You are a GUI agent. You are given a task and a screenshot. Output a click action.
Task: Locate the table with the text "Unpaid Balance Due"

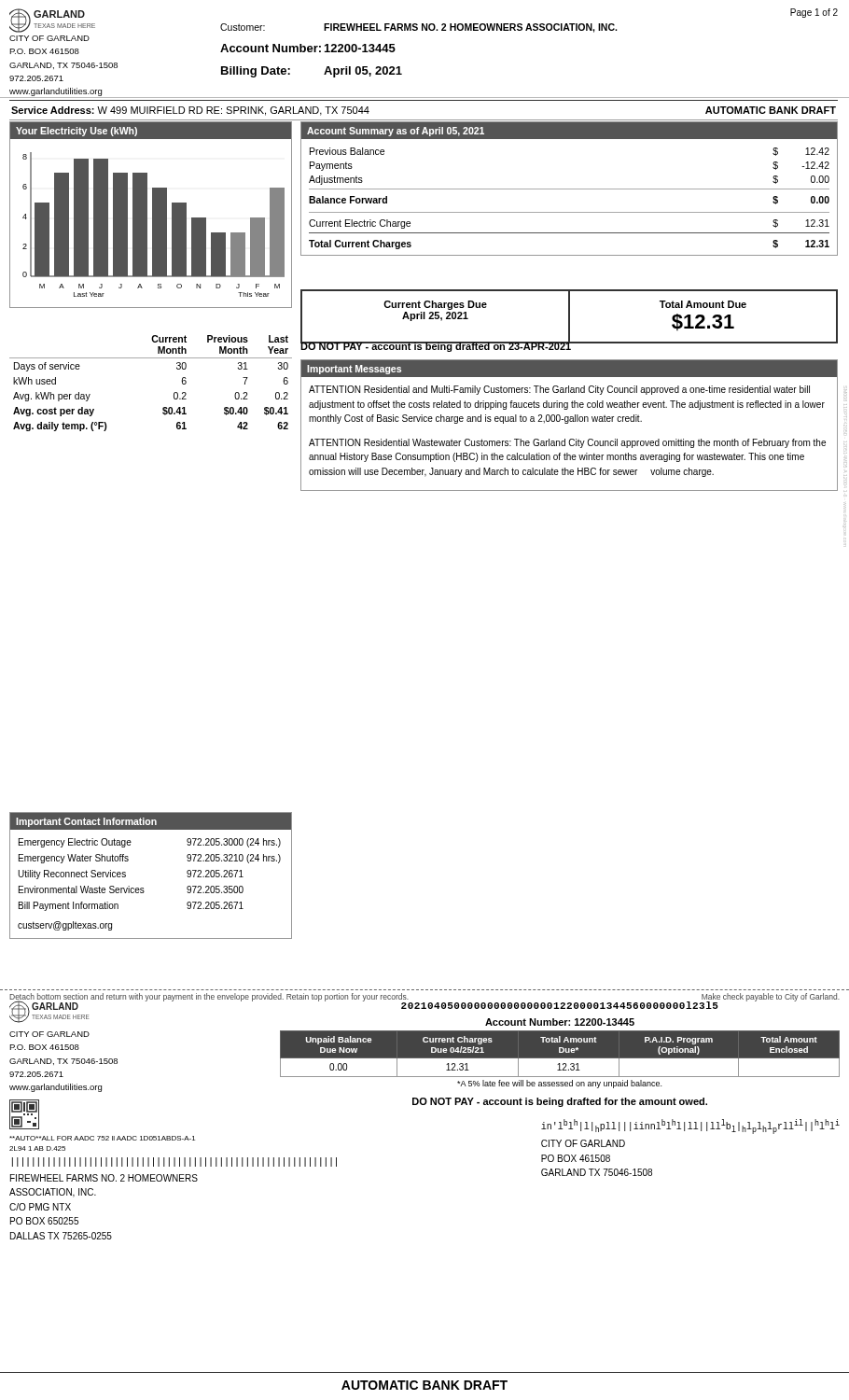point(560,1052)
